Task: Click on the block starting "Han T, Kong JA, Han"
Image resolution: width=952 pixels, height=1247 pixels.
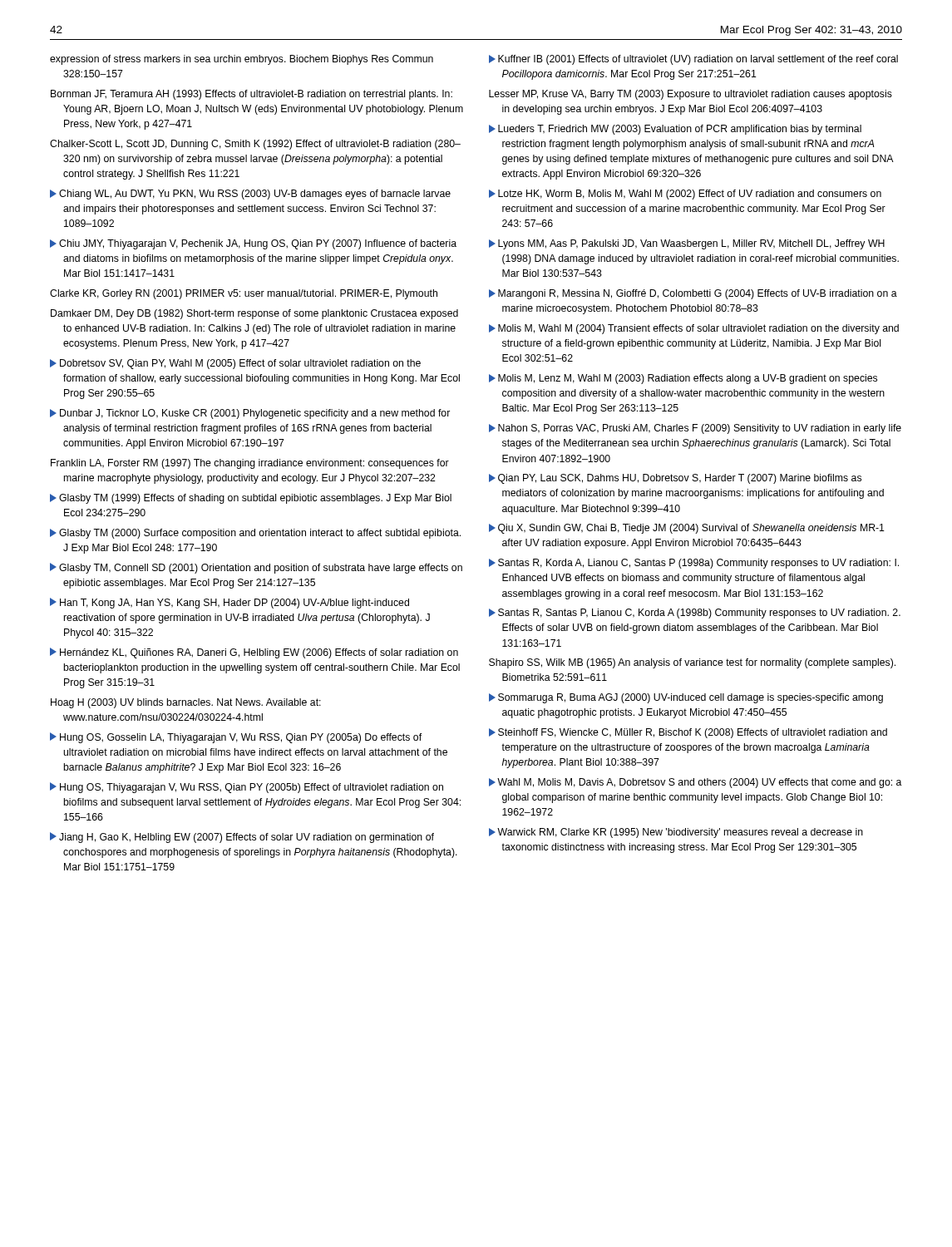Action: click(240, 617)
